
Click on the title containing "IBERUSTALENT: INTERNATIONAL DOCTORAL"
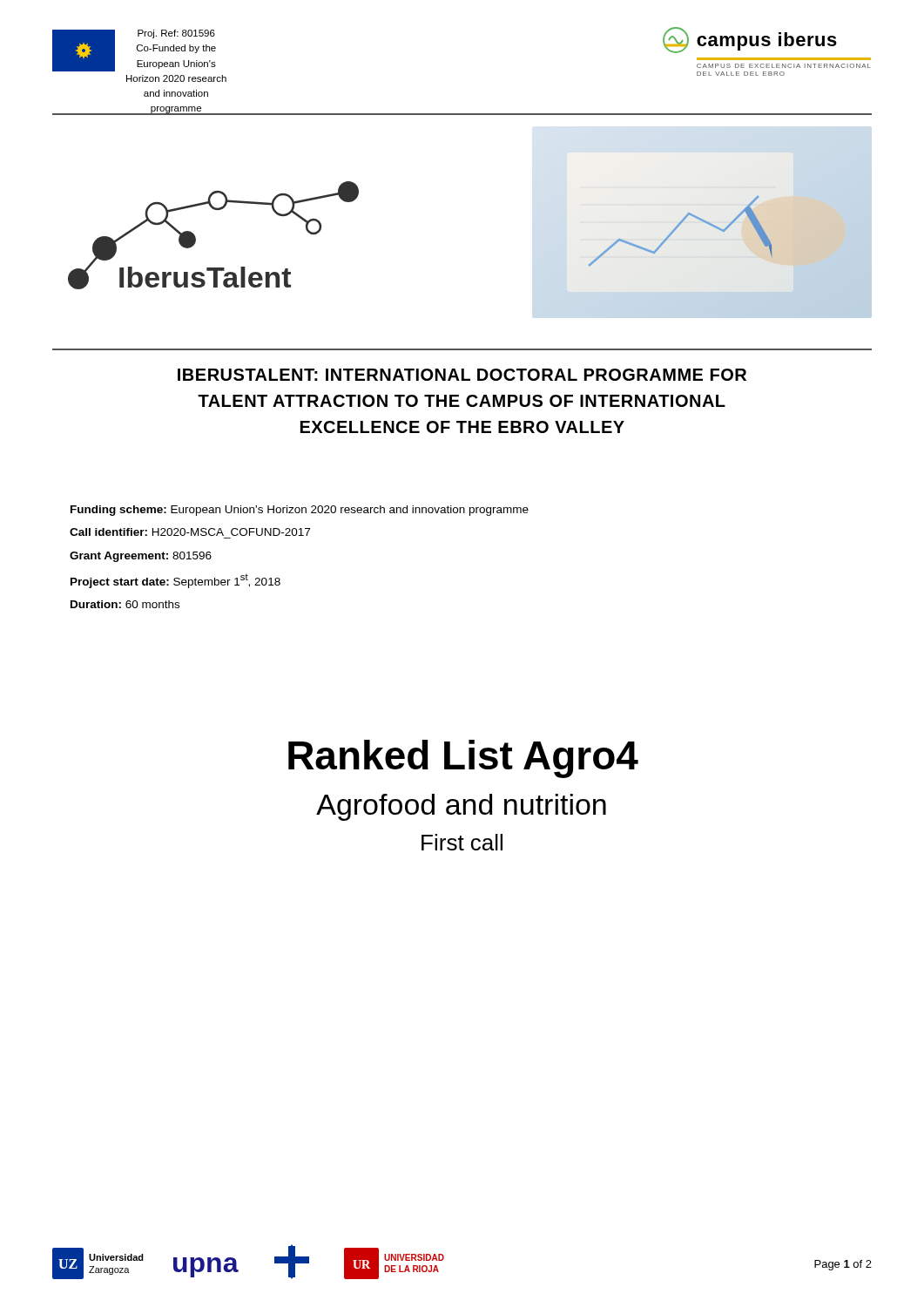coord(462,401)
